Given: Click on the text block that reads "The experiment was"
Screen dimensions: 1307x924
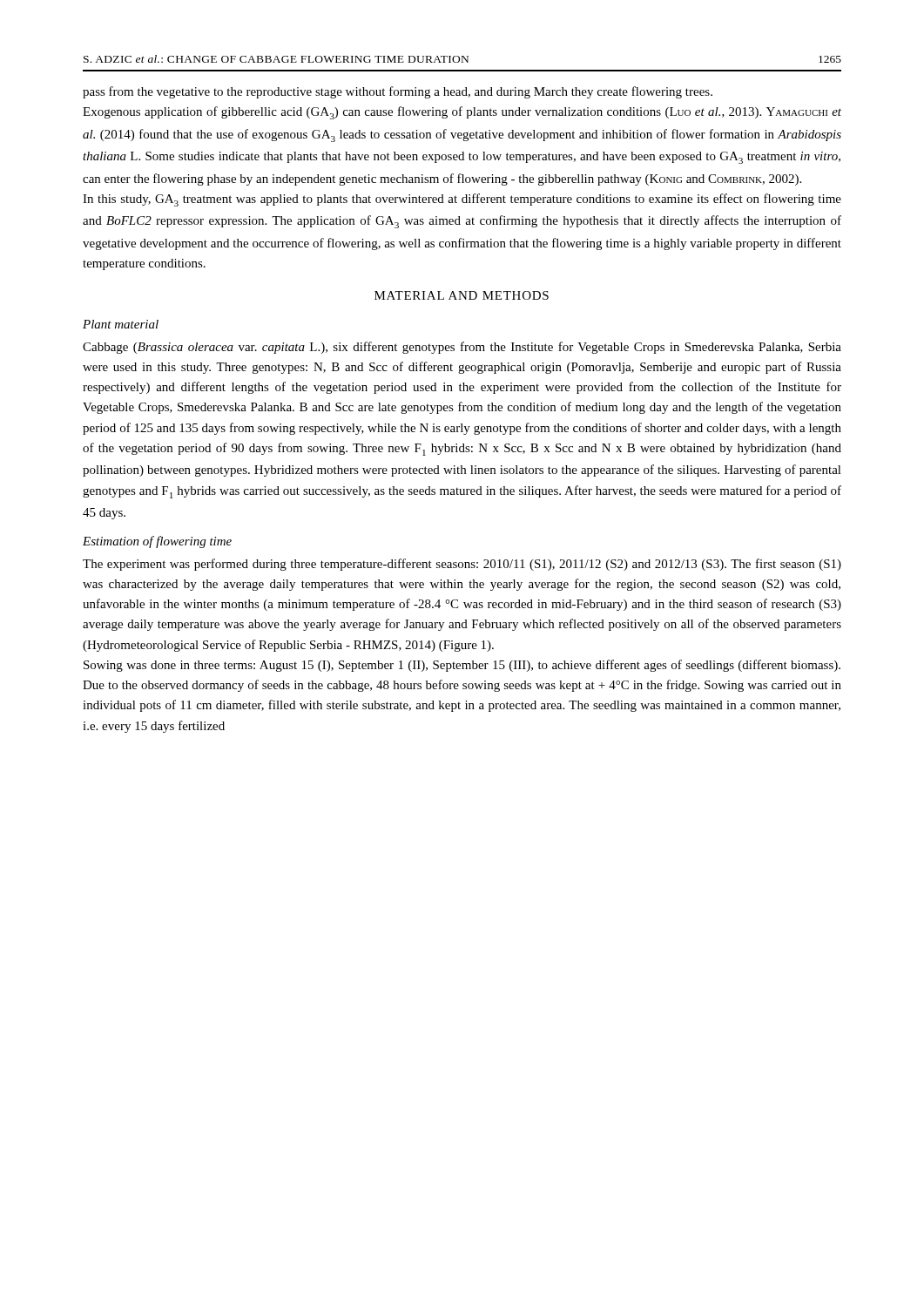Looking at the screenshot, I should [x=462, y=604].
